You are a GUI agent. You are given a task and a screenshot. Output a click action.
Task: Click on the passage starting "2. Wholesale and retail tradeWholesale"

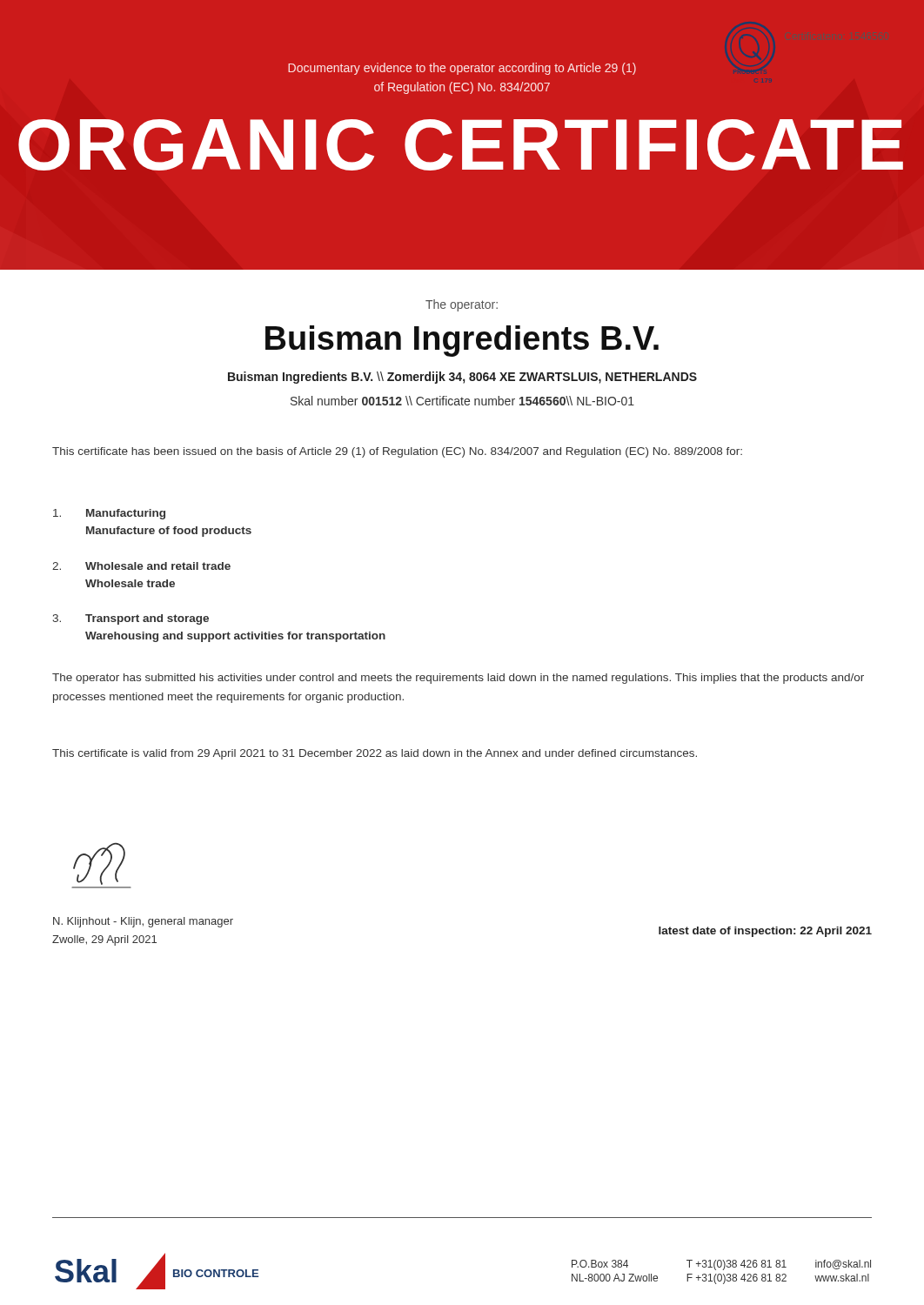click(x=142, y=575)
